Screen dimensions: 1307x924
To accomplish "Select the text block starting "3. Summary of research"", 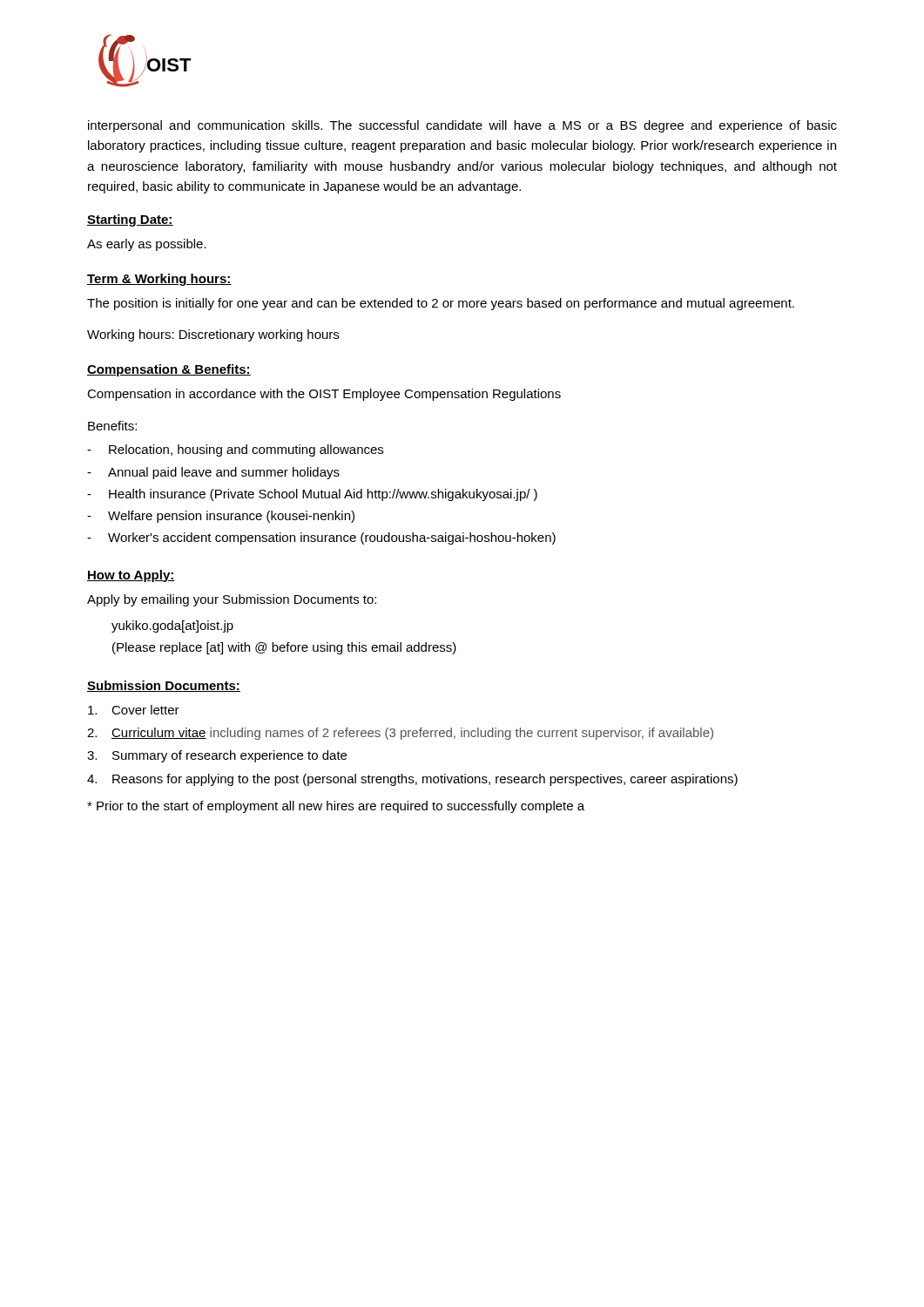I will click(x=217, y=755).
